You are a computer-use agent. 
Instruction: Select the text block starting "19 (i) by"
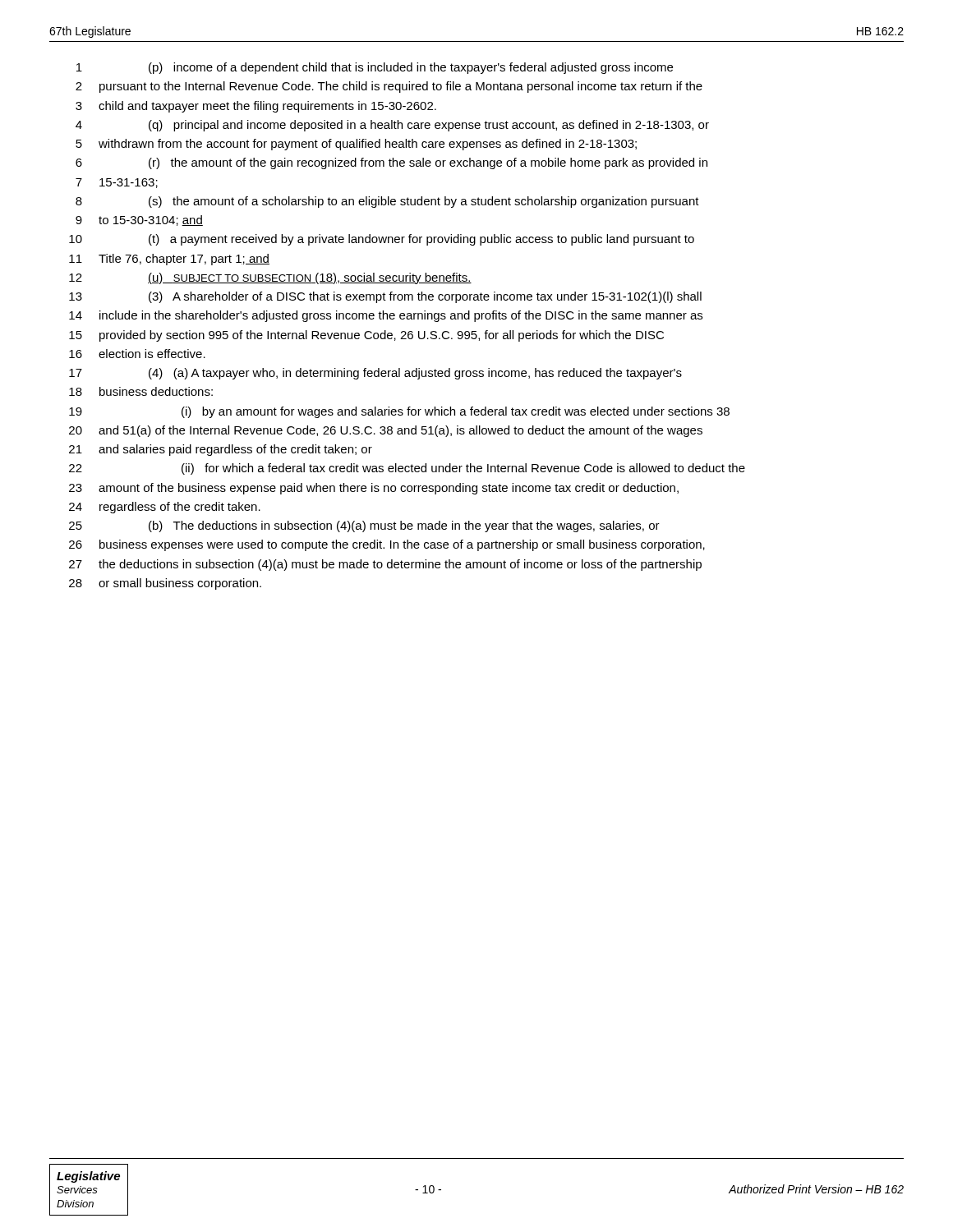[476, 411]
